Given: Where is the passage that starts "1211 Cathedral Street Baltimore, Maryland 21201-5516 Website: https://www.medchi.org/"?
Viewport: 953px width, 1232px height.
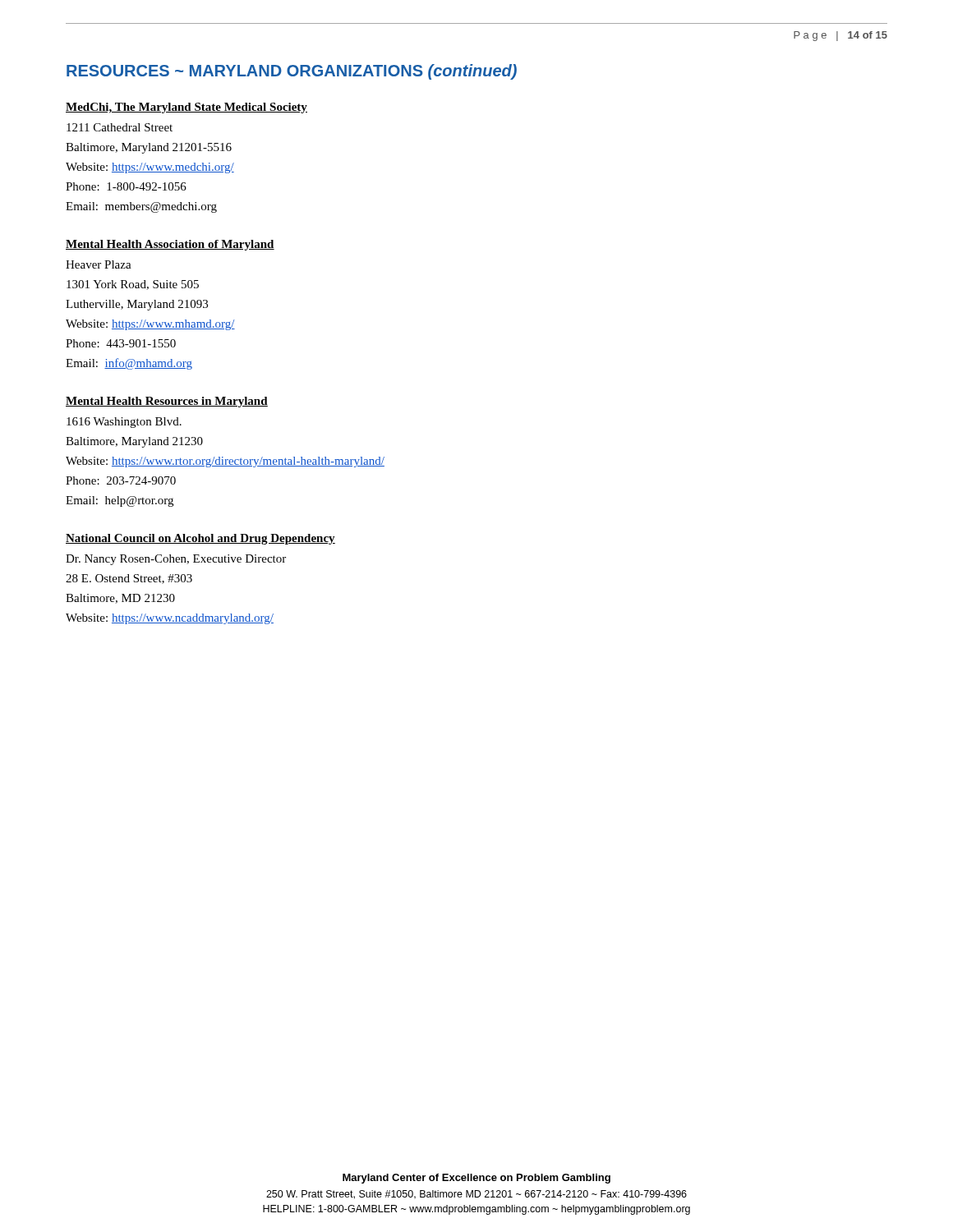Looking at the screenshot, I should coord(150,167).
